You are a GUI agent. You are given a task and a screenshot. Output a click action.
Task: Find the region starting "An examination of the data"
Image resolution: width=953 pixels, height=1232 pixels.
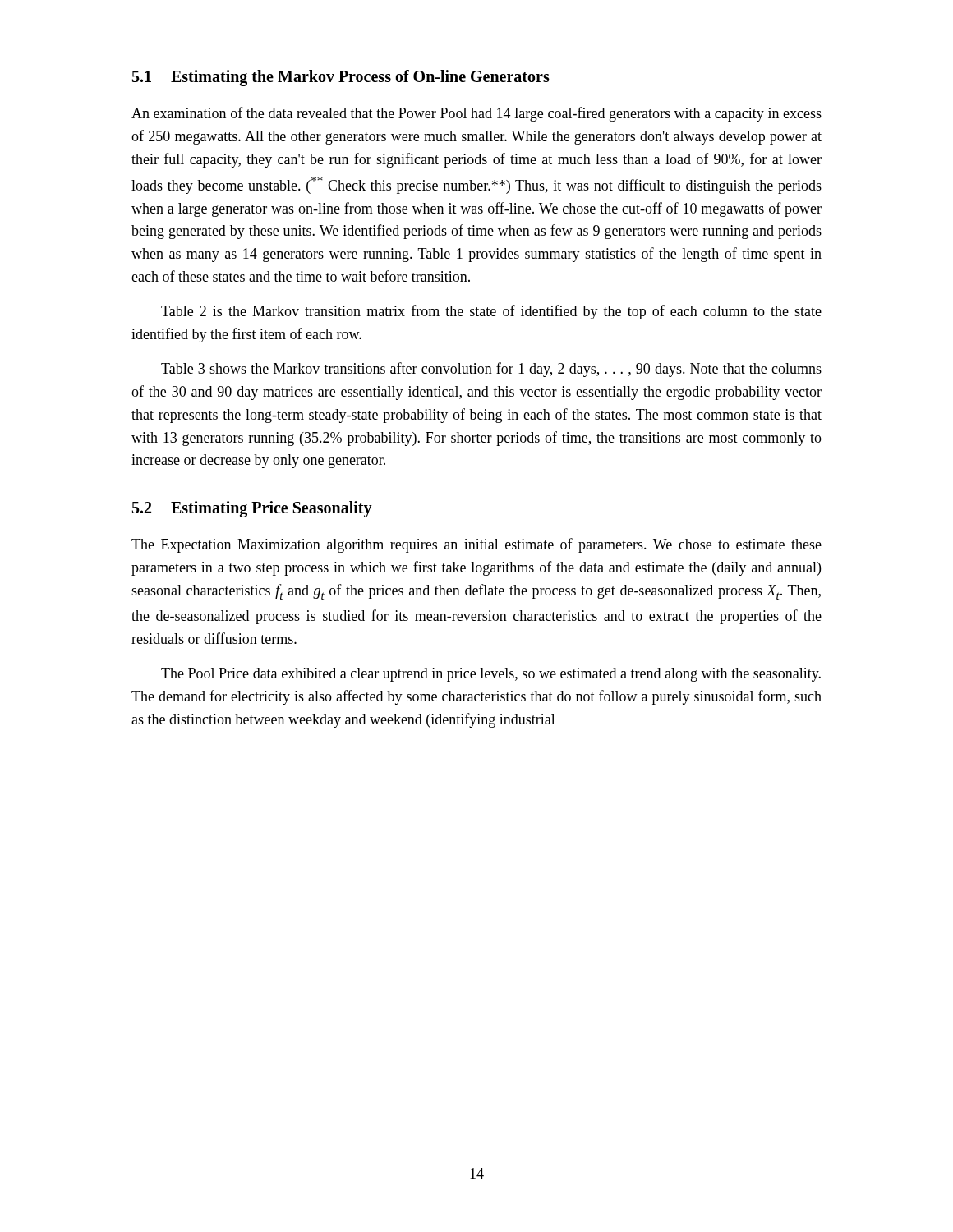[x=476, y=196]
